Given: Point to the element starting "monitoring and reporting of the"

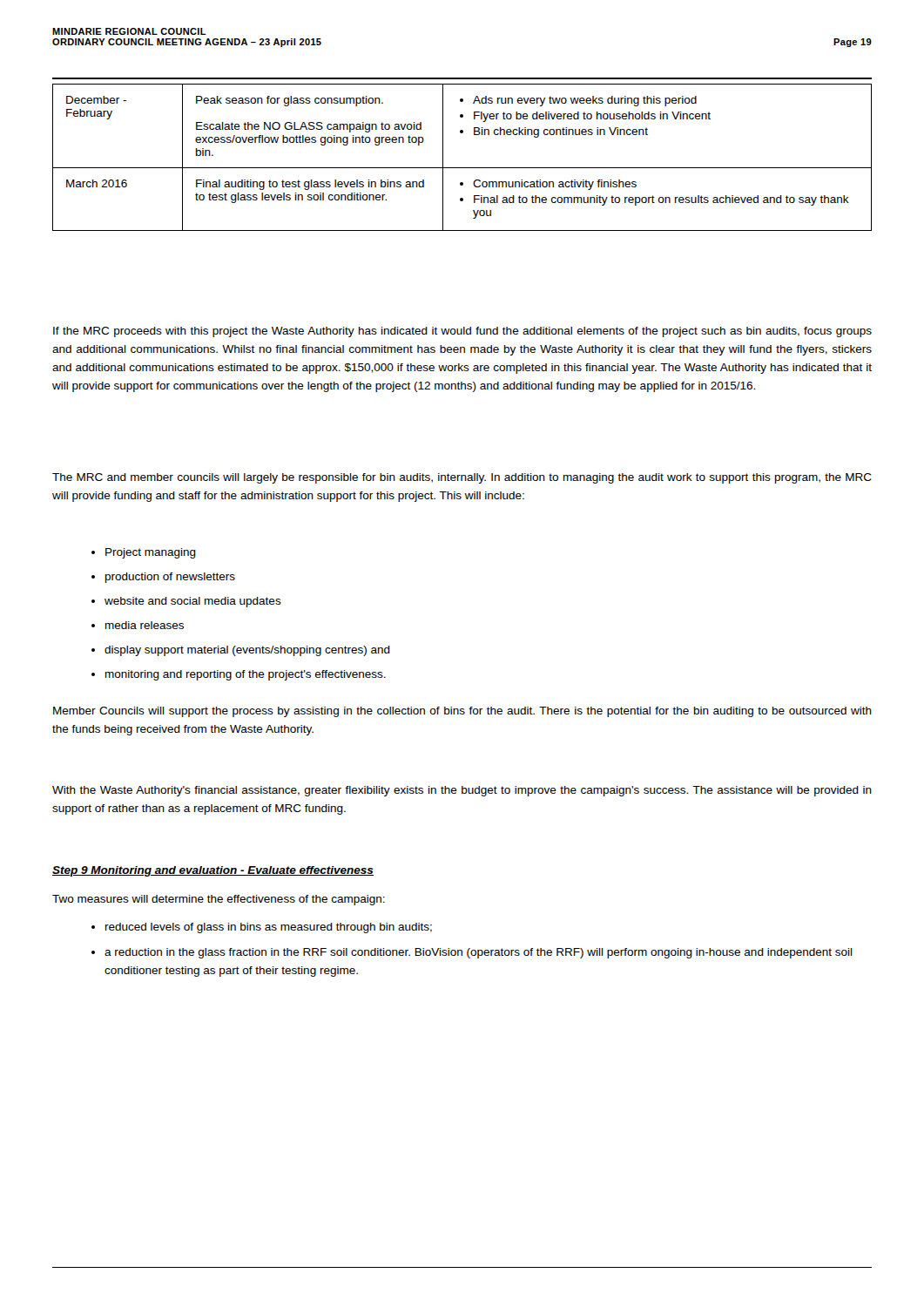Looking at the screenshot, I should pyautogui.click(x=239, y=675).
